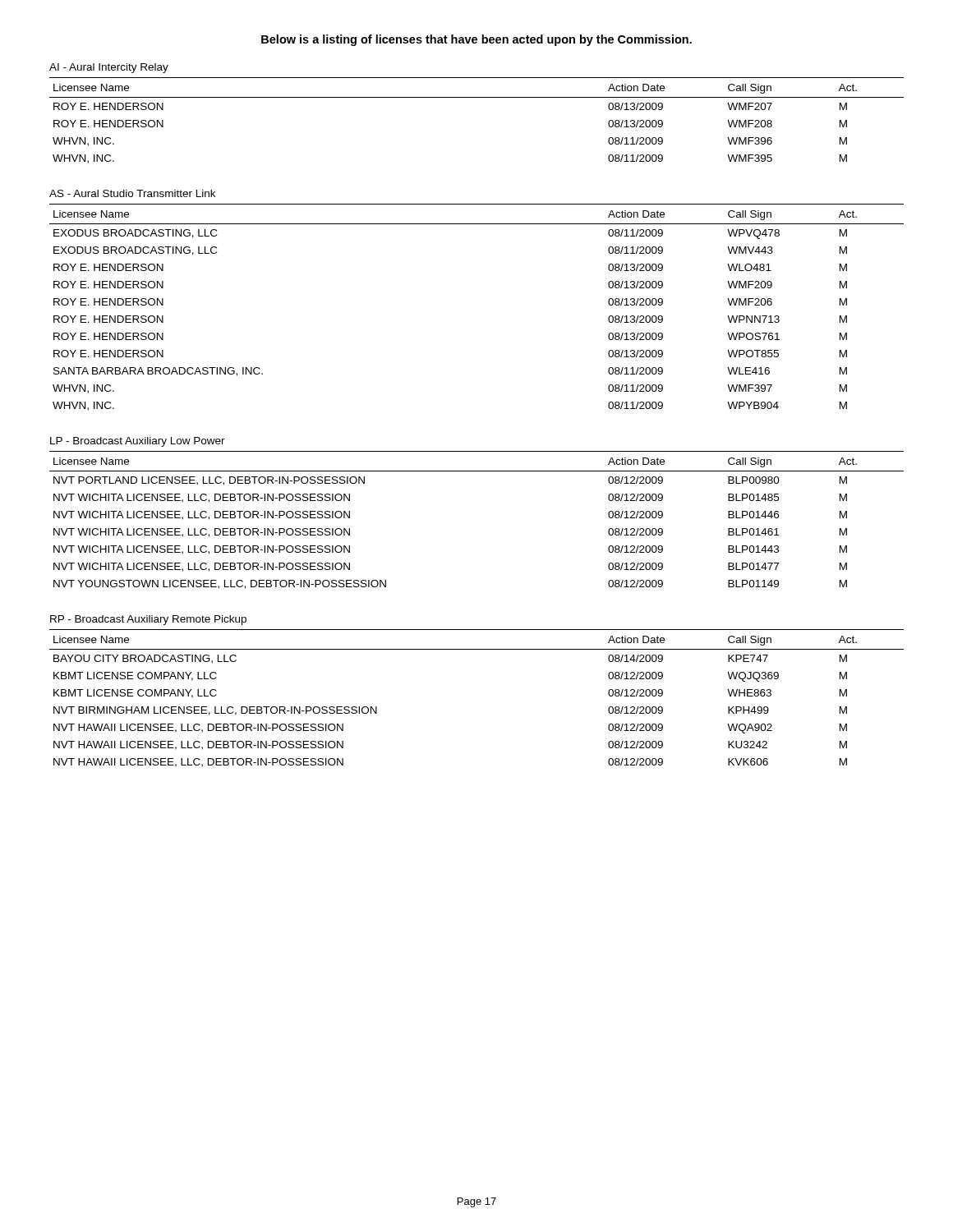Click where it says "AS - Aural Studio Transmitter Link"
The width and height of the screenshot is (953, 1232).
(133, 193)
